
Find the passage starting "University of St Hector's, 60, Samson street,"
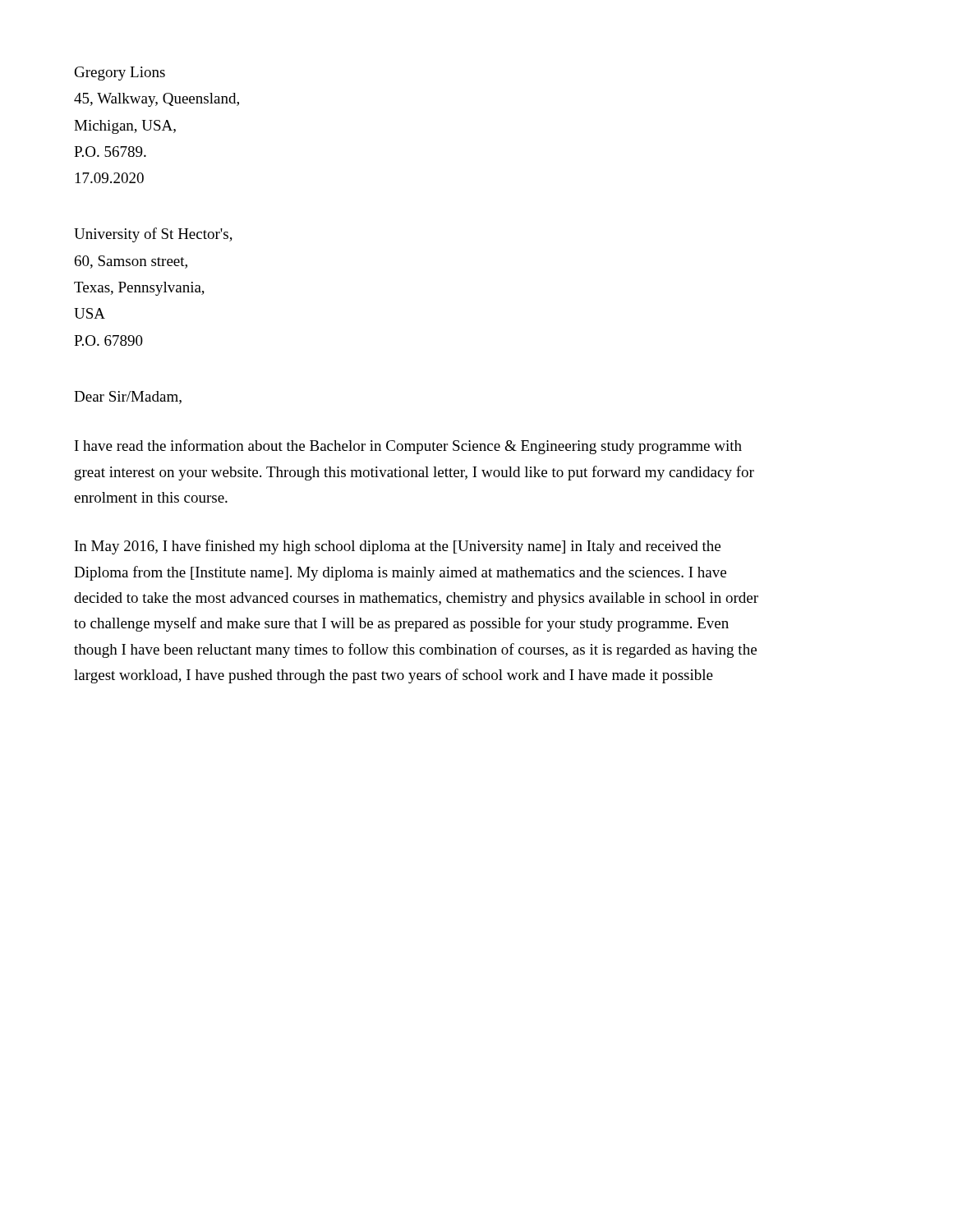tap(153, 287)
